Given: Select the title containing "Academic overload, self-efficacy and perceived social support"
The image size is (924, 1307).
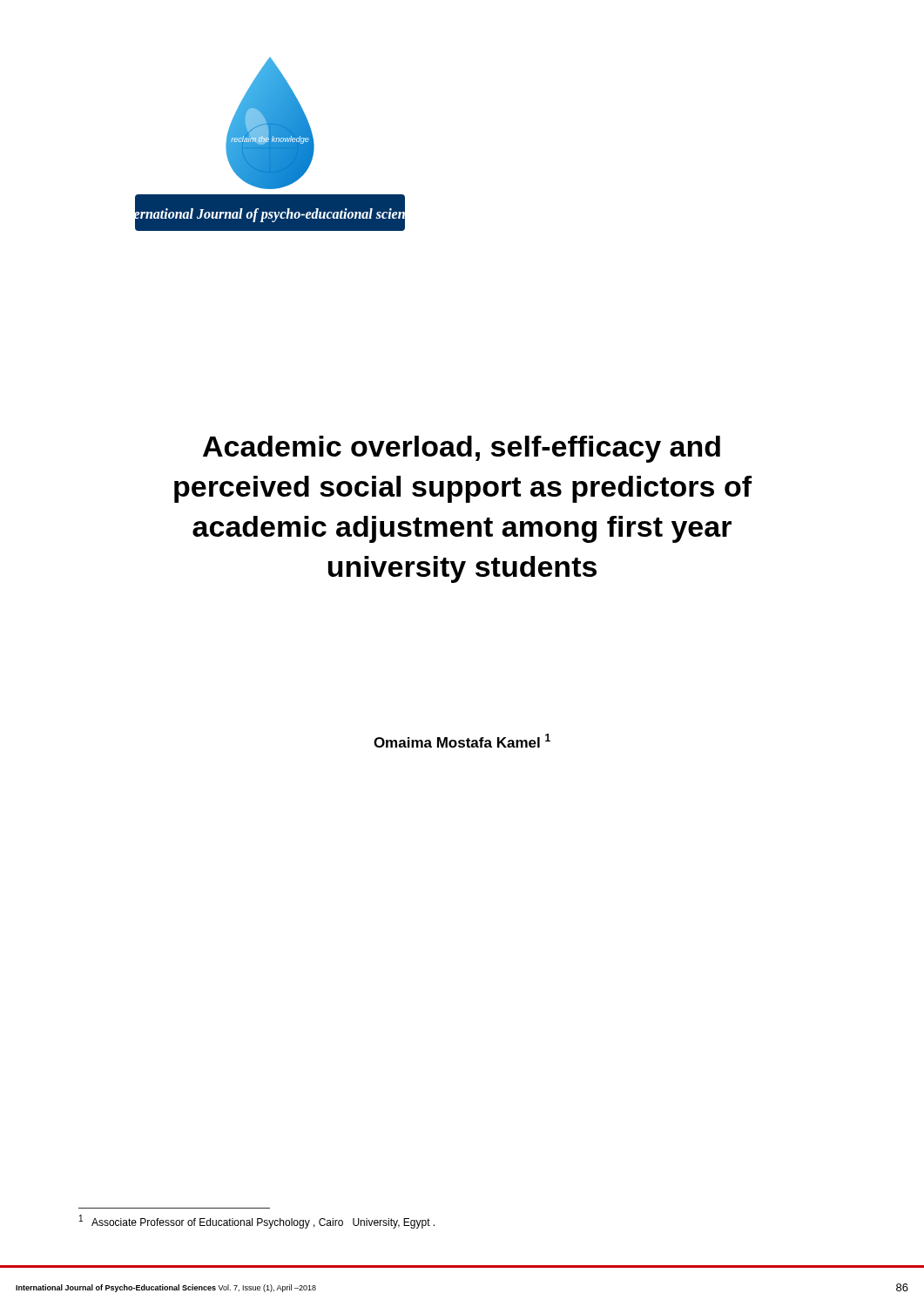Looking at the screenshot, I should pyautogui.click(x=462, y=507).
